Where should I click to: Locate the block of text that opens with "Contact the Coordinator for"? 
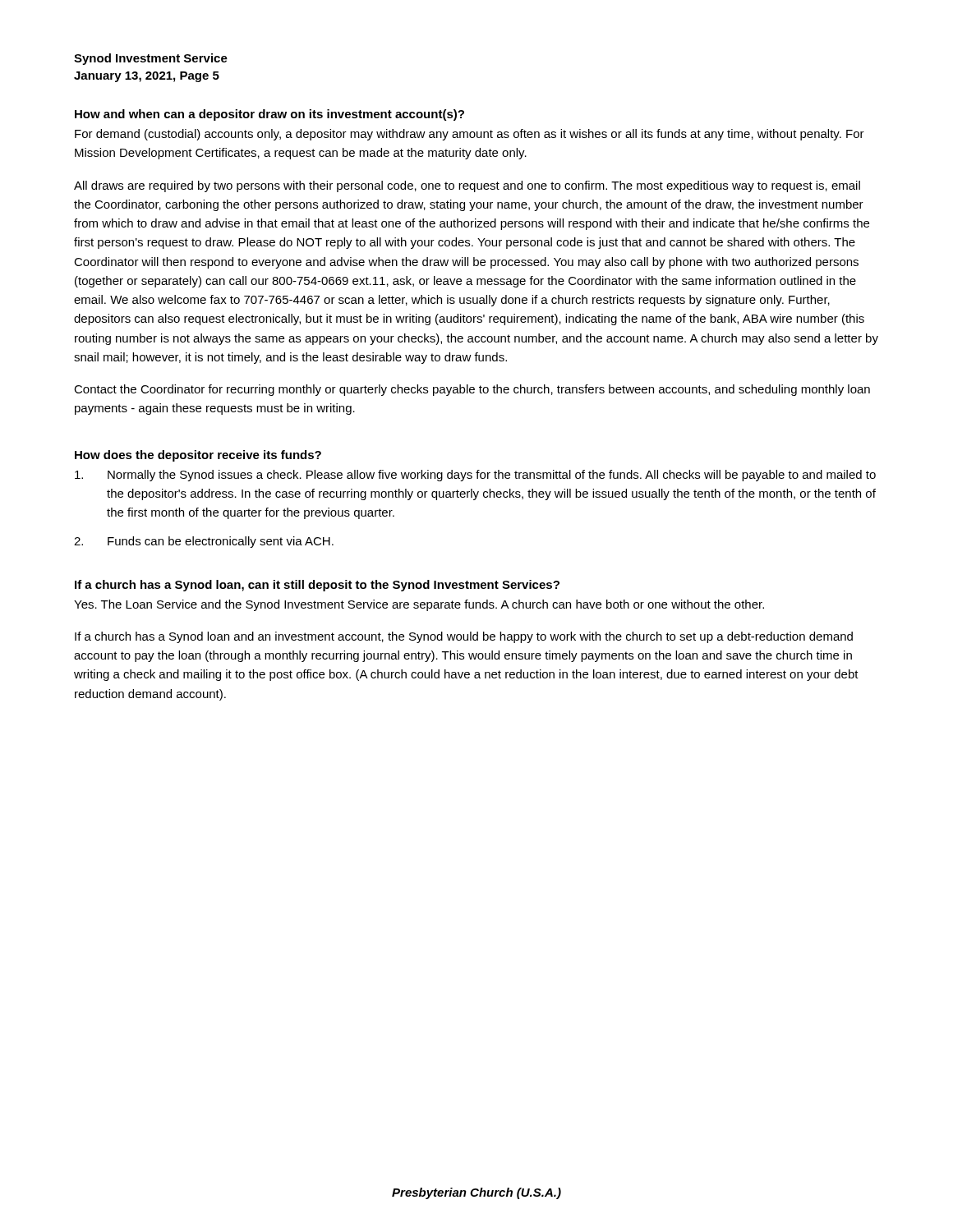(x=472, y=398)
